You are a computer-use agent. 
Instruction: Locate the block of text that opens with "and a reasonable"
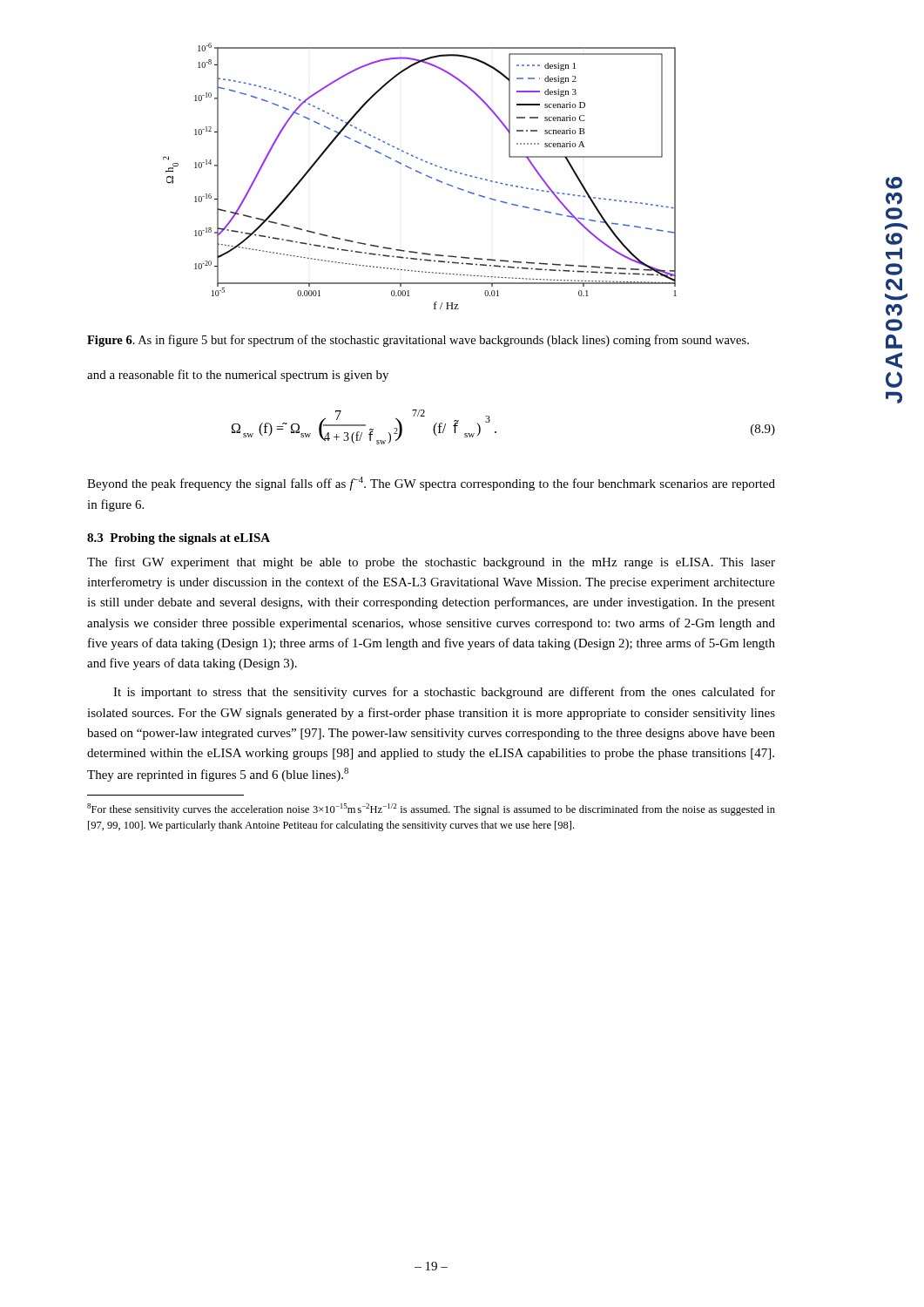[x=238, y=375]
